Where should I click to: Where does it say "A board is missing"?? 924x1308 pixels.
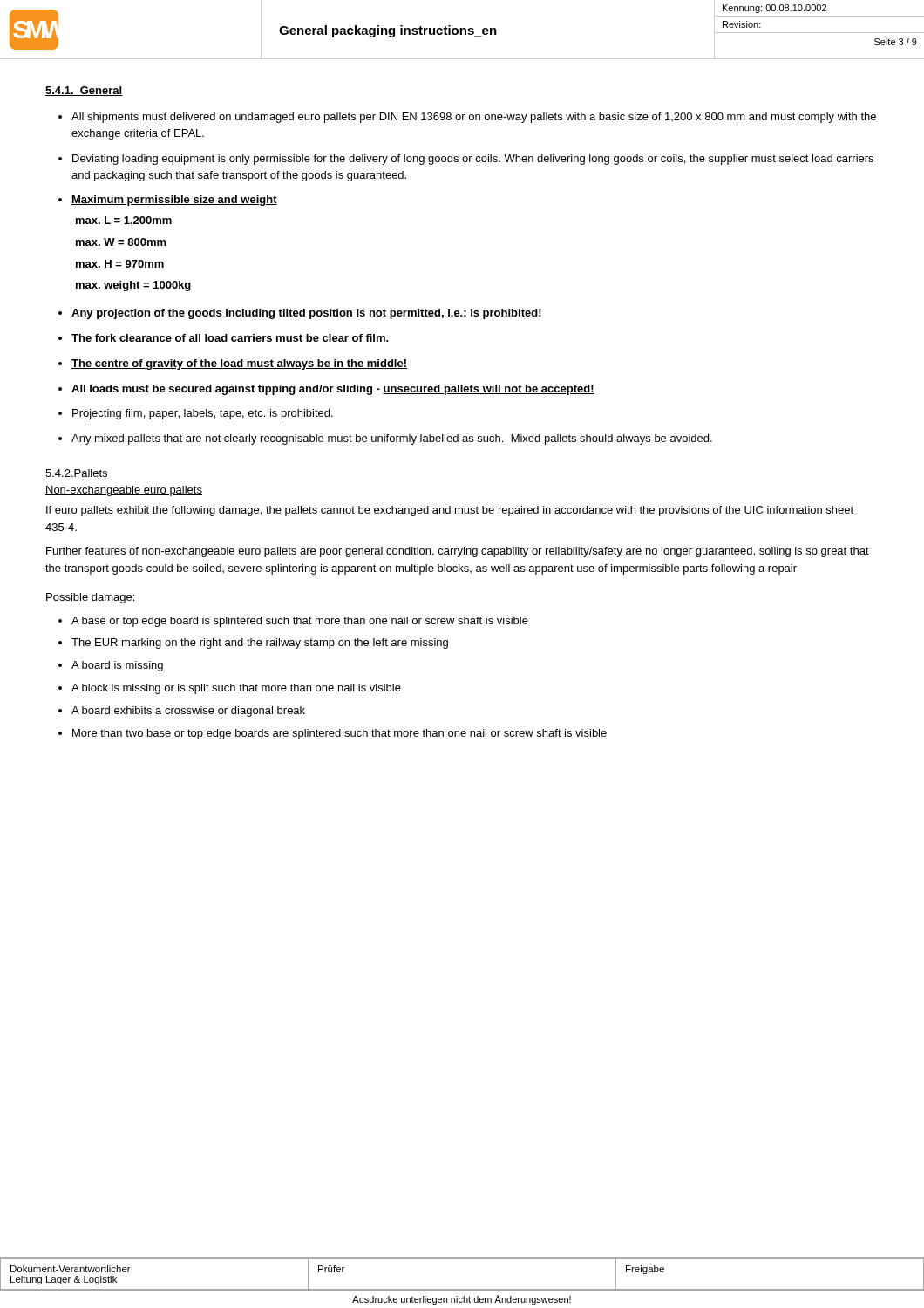pos(117,665)
